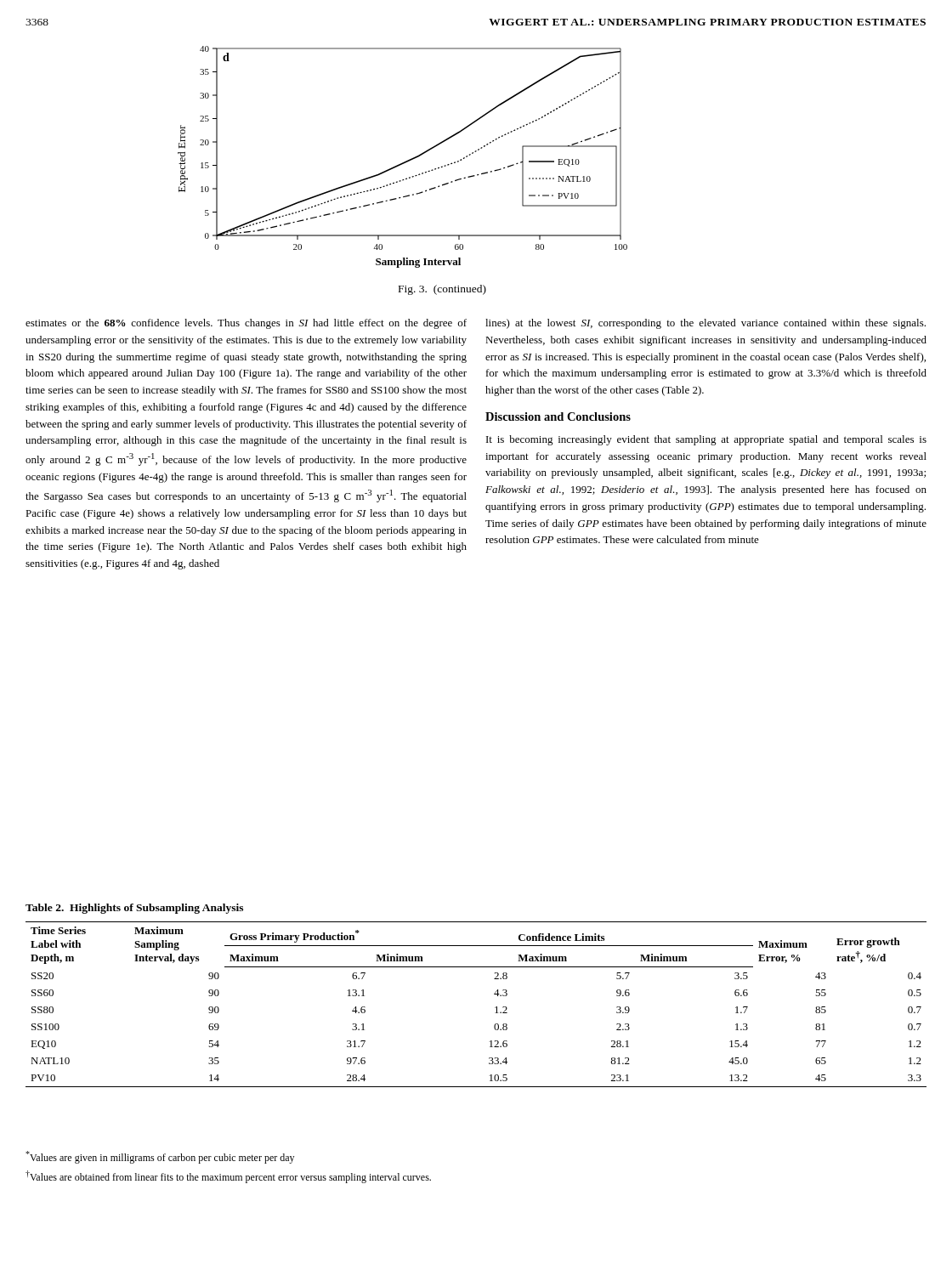Find the caption that says "Fig. 3. (continued)"
Image resolution: width=952 pixels, height=1275 pixels.
442,289
